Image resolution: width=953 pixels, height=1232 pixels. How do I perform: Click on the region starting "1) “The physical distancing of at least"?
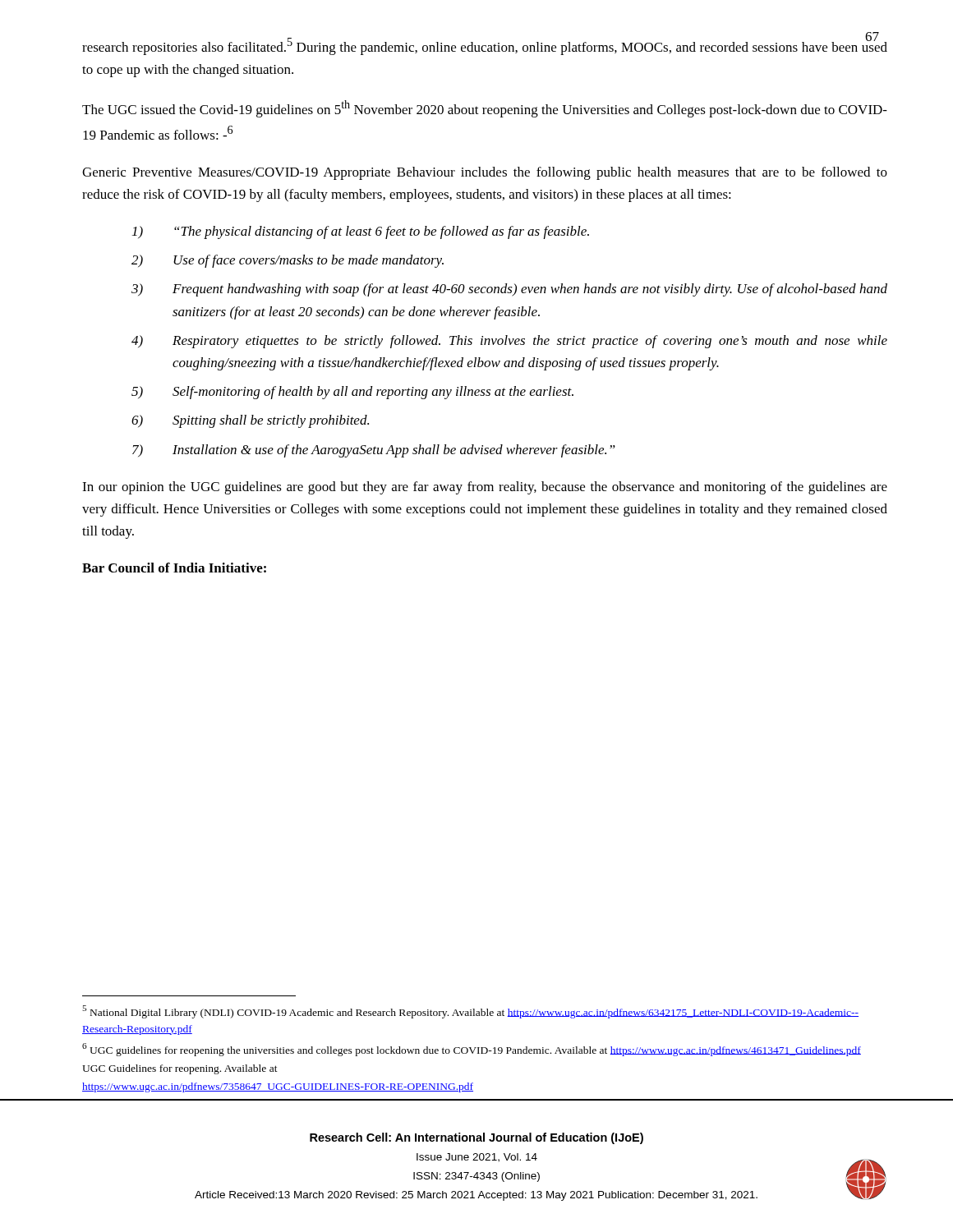(509, 231)
